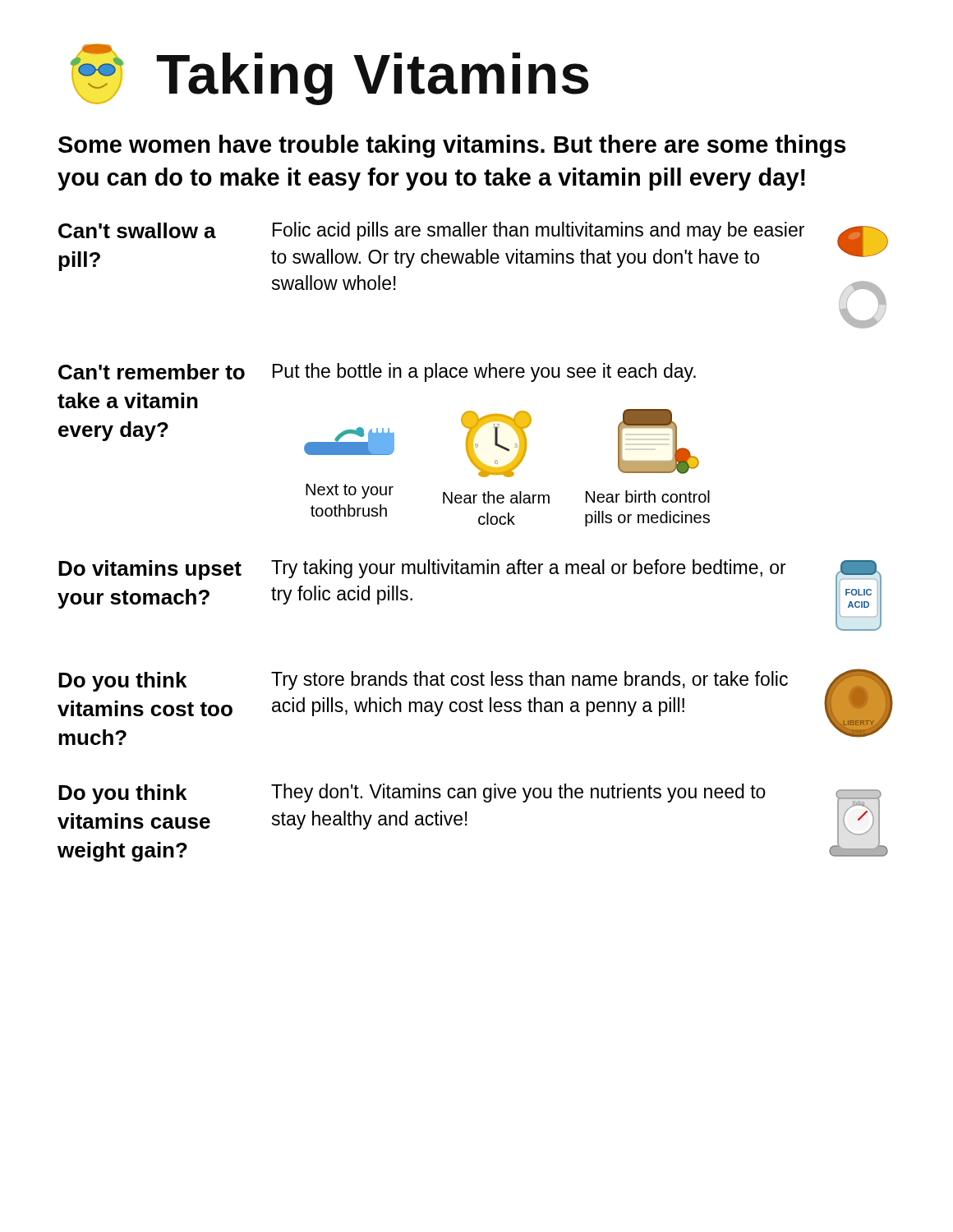Find the block starting "Do vitamins upset your stomach?"
953x1232 pixels.
pos(149,582)
